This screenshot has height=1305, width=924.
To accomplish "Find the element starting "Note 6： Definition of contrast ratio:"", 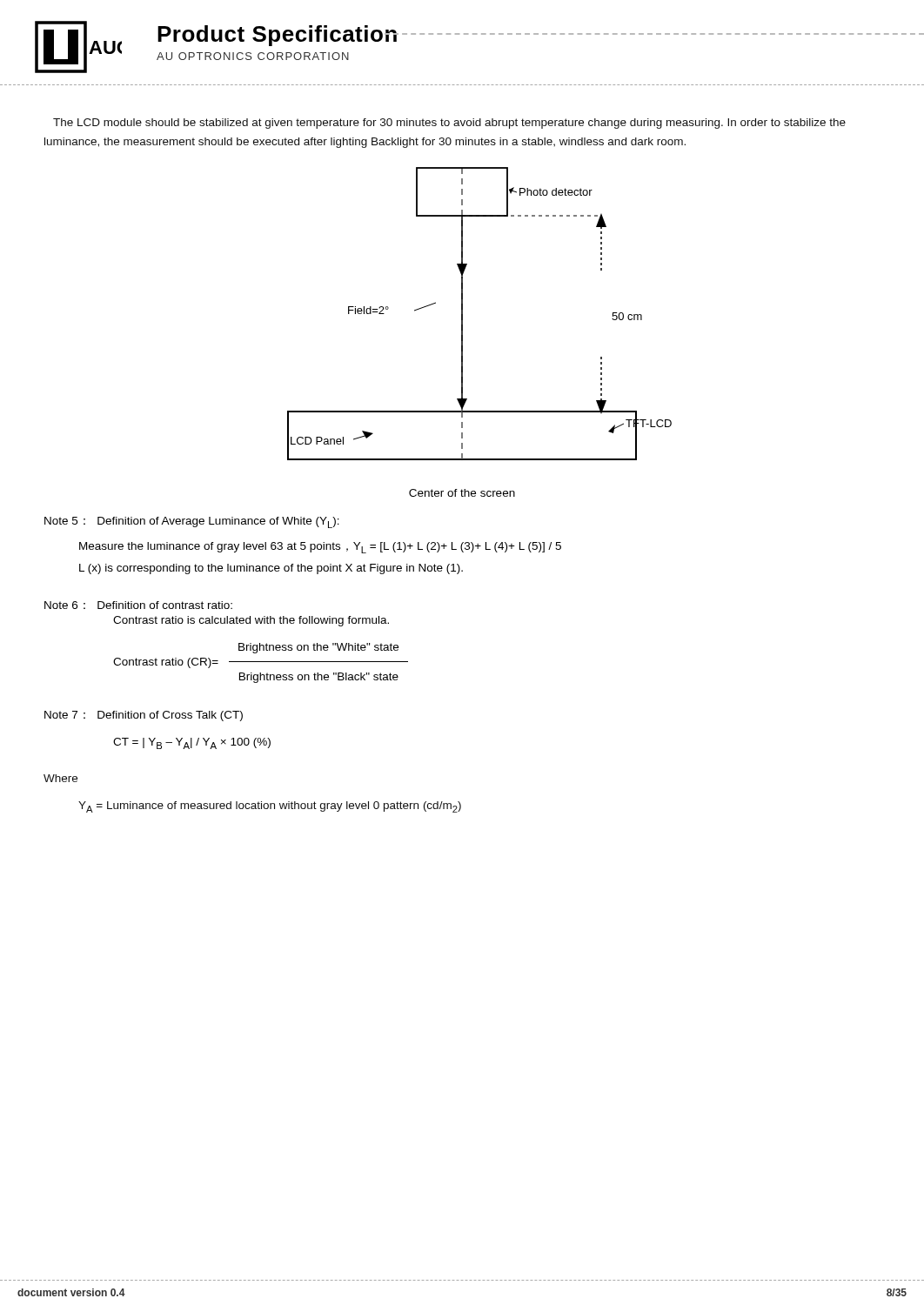I will [138, 605].
